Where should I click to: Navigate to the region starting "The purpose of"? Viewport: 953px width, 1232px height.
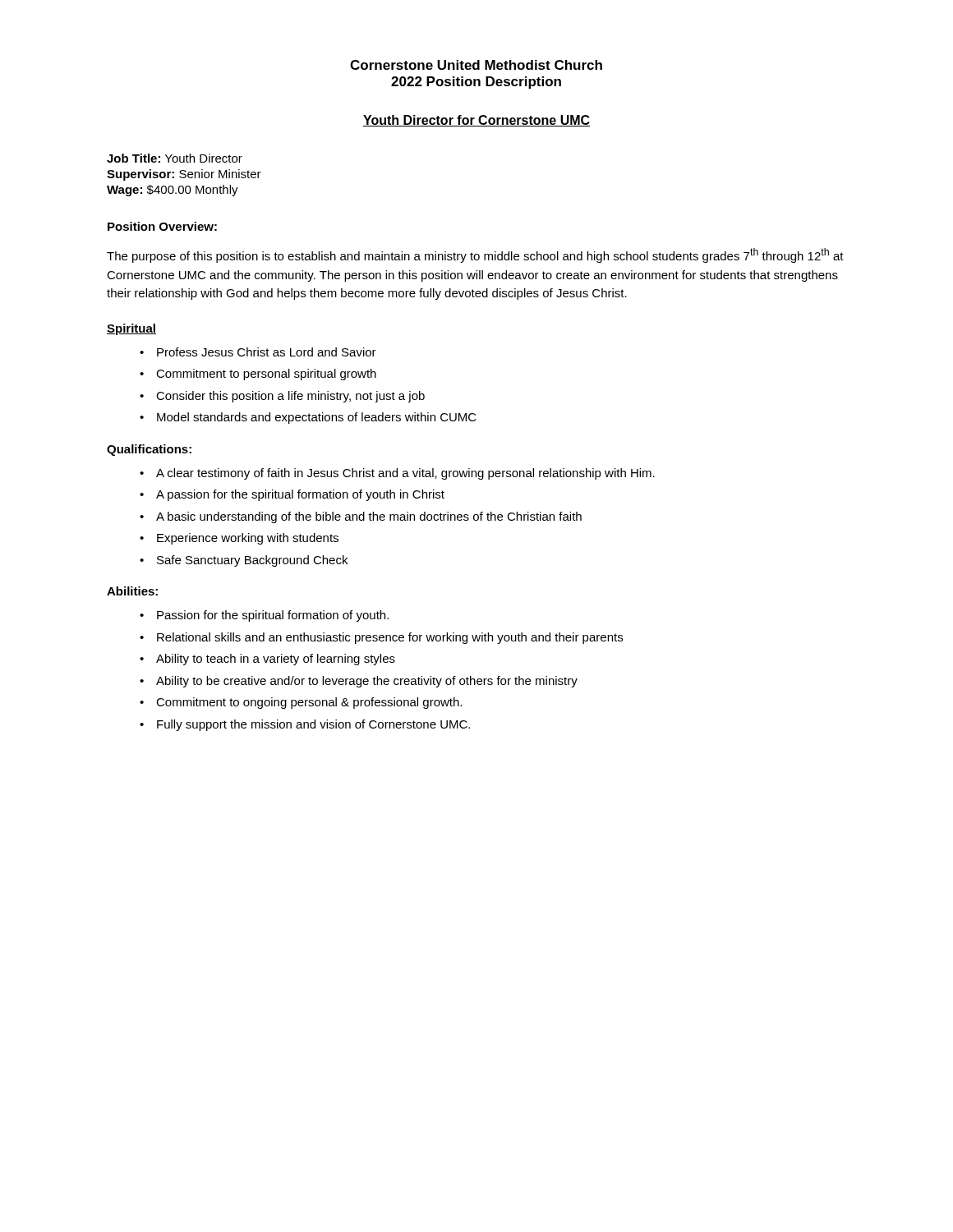[x=475, y=273]
